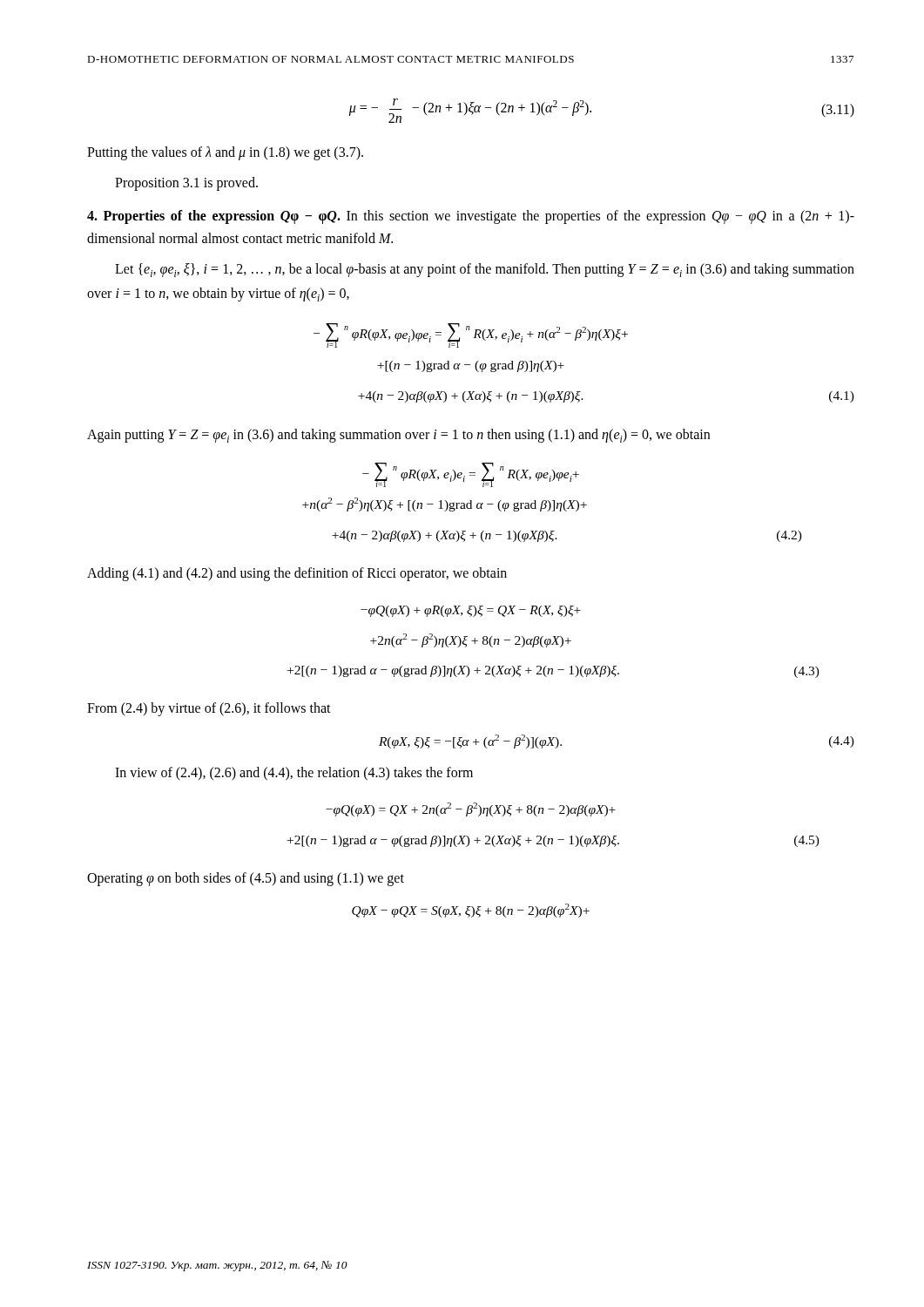Select the passage starting "μ = − r 2n"
Image resolution: width=924 pixels, height=1307 pixels.
[602, 110]
